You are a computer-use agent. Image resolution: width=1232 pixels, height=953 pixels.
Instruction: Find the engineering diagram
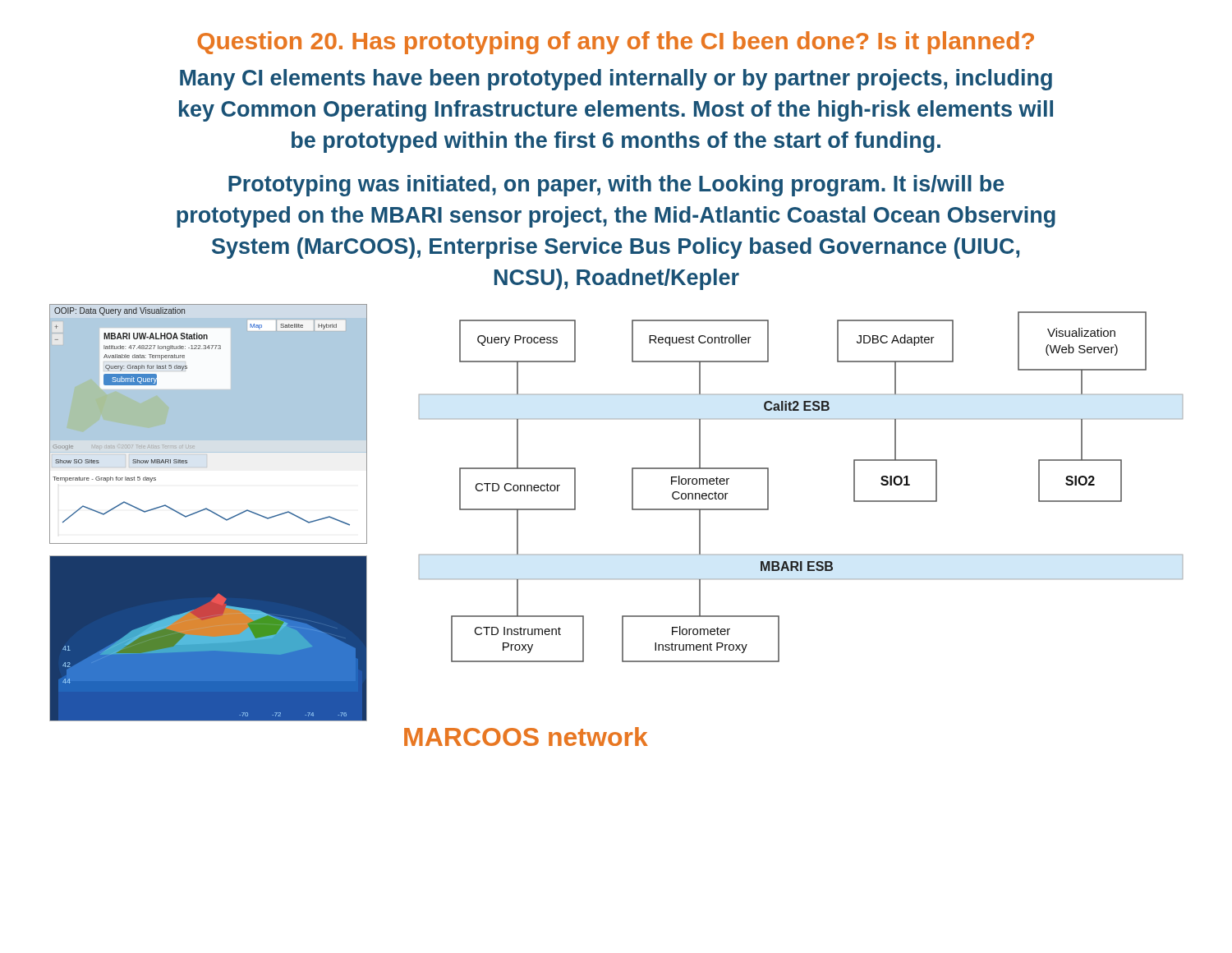coord(797,511)
